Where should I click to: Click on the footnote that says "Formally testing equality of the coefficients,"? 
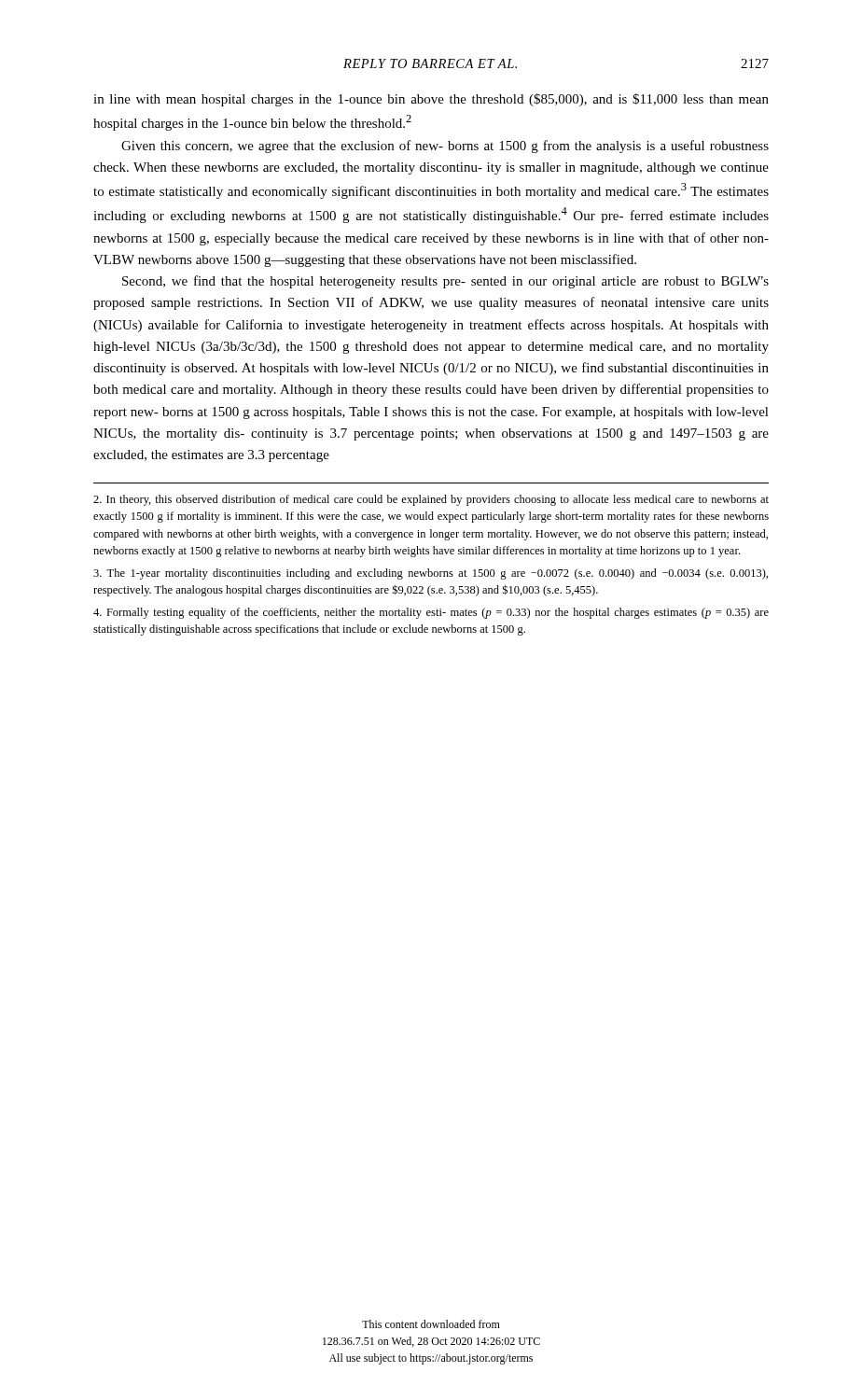(x=431, y=621)
